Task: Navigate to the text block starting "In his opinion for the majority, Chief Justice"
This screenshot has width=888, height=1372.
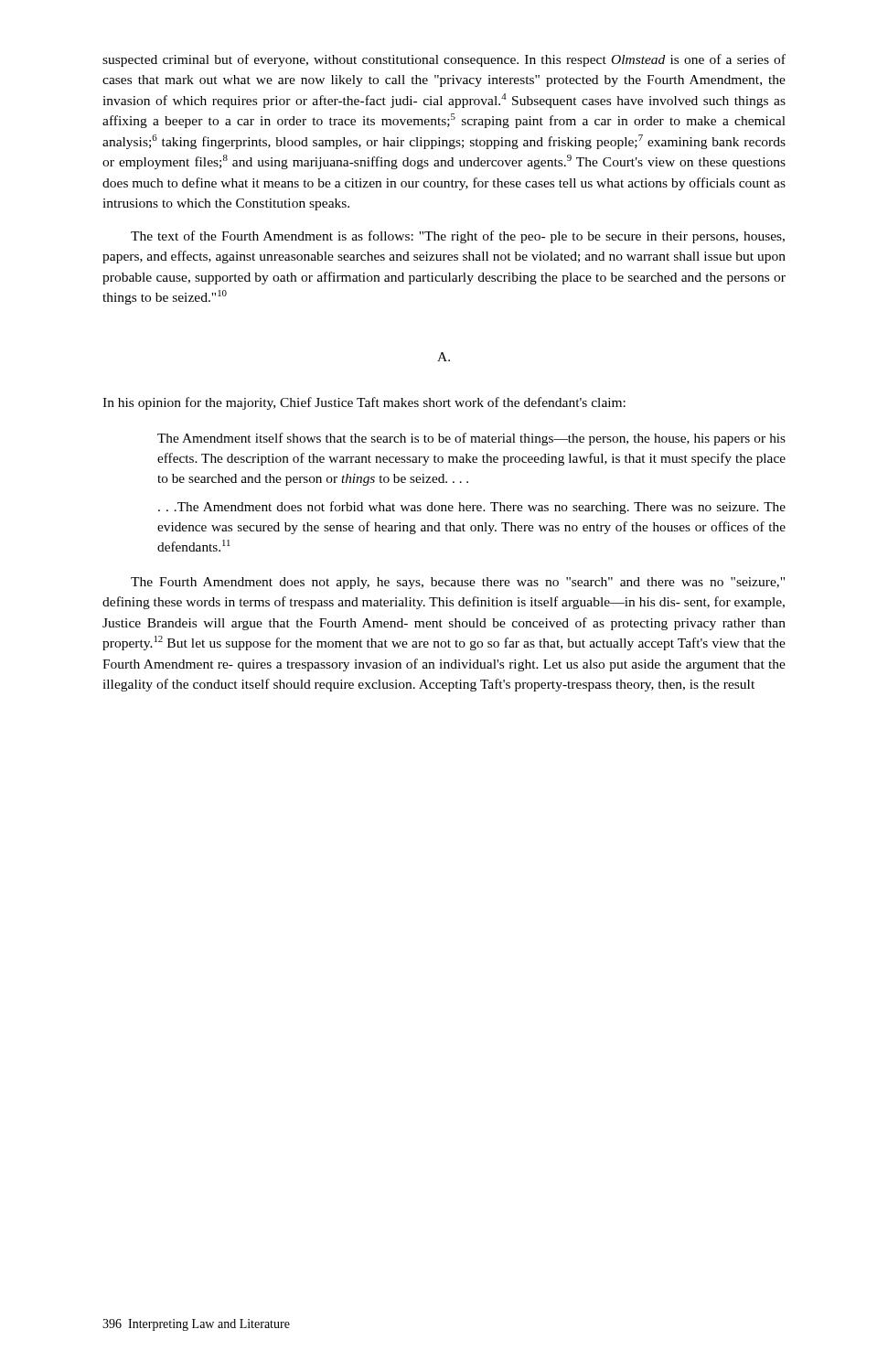Action: coord(444,403)
